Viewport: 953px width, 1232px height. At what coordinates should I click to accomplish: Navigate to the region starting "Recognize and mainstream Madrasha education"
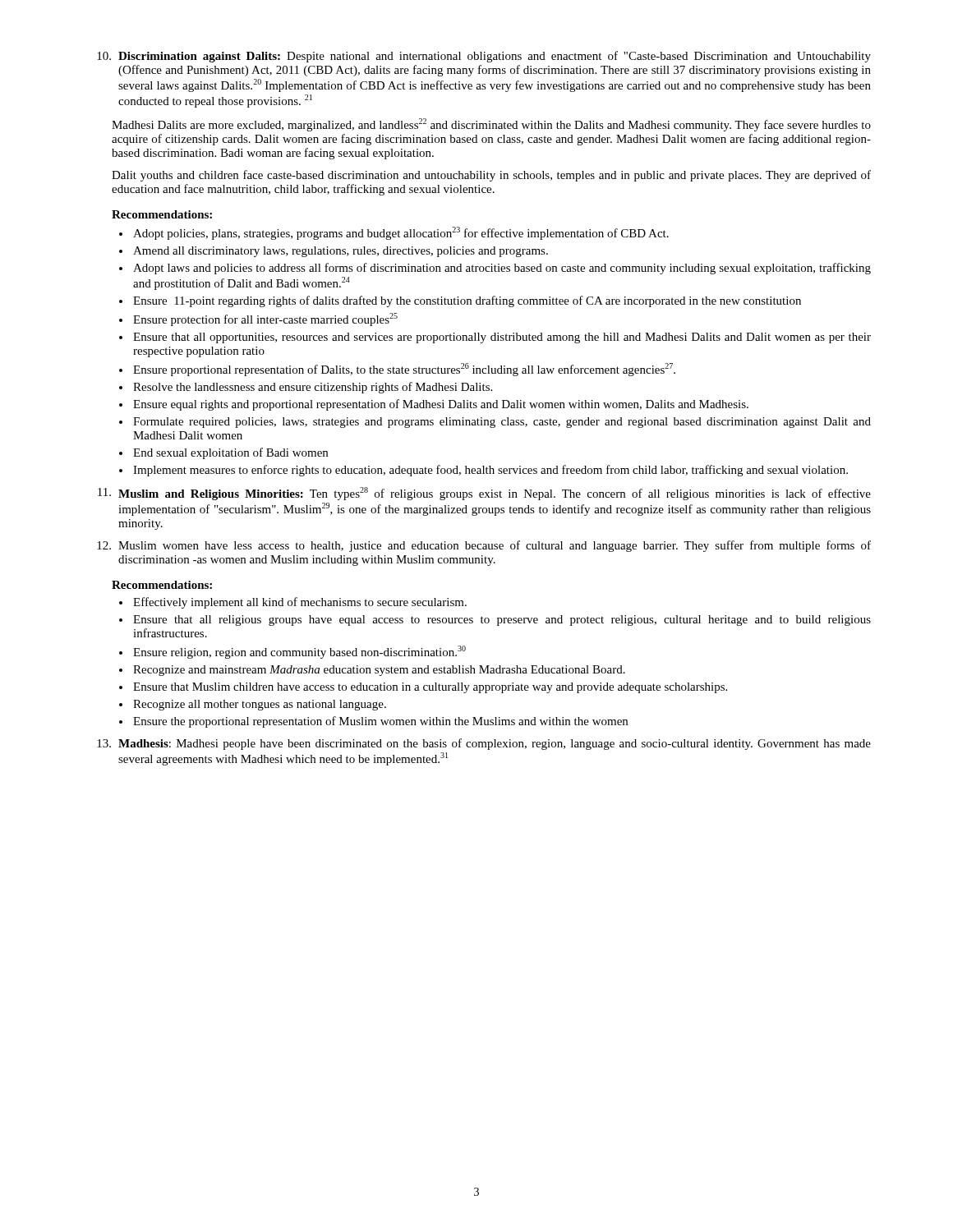pyautogui.click(x=379, y=669)
